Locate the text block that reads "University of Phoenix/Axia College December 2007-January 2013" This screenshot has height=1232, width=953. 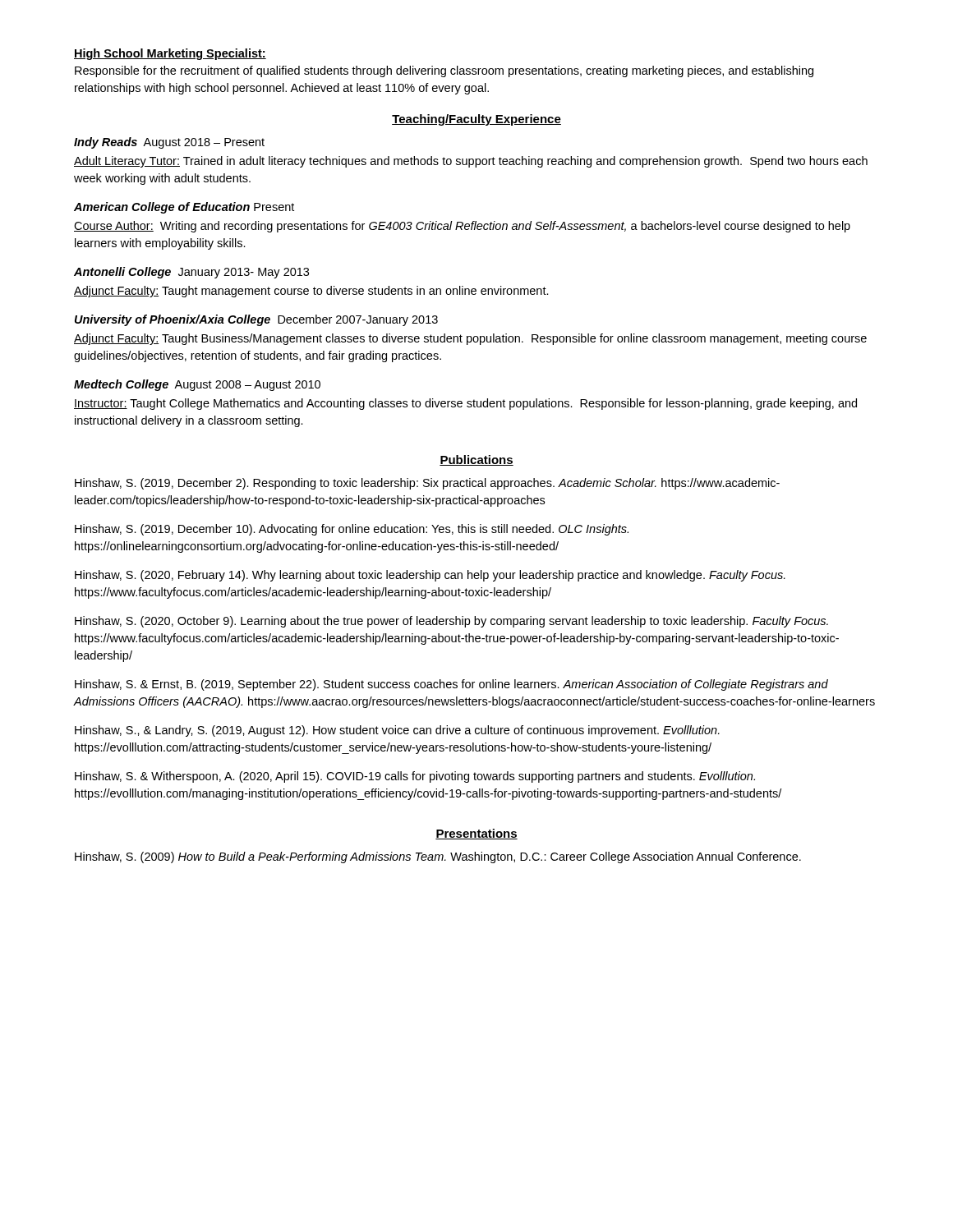tap(476, 337)
